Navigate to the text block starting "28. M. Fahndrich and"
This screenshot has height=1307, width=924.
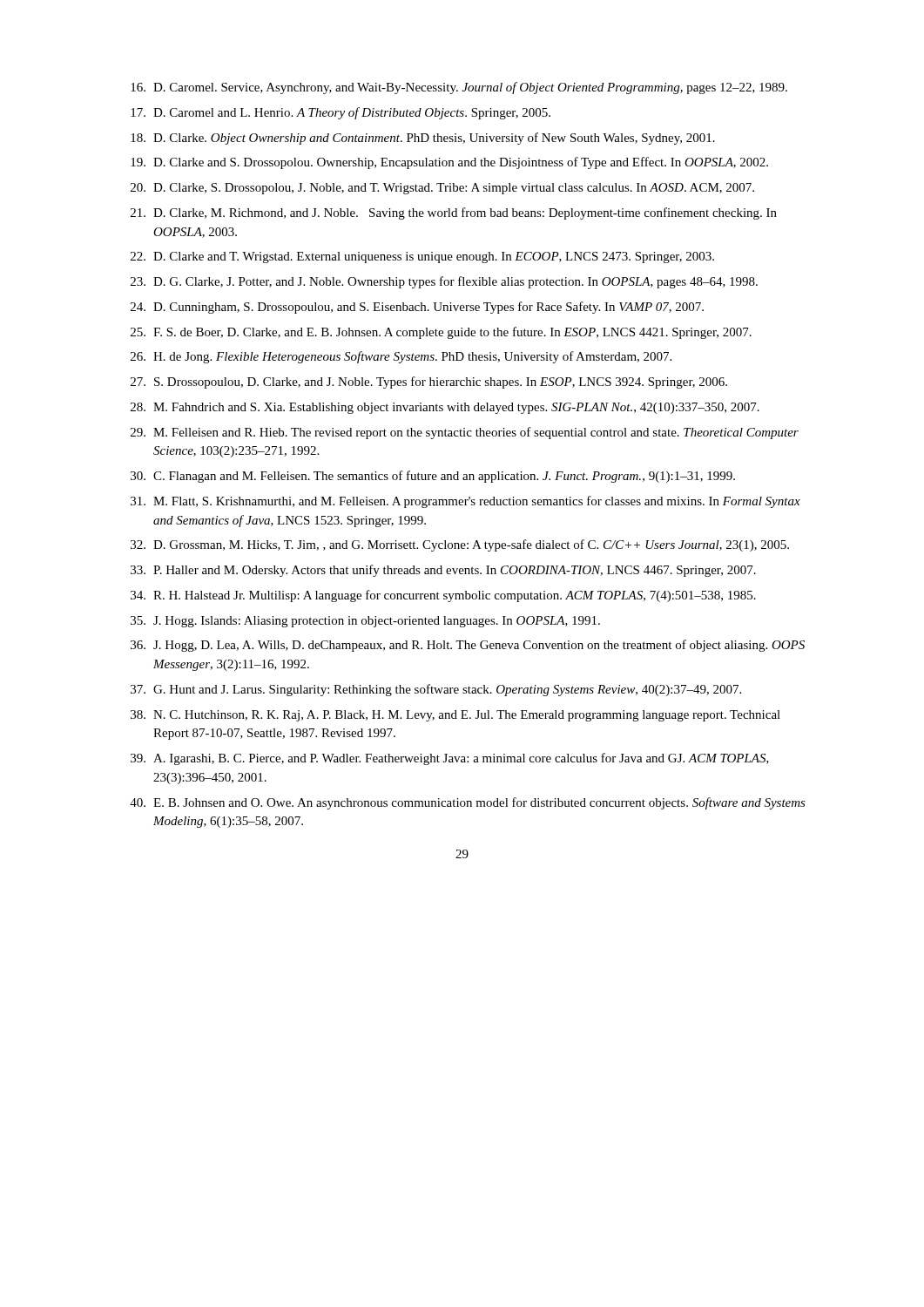pyautogui.click(x=462, y=407)
